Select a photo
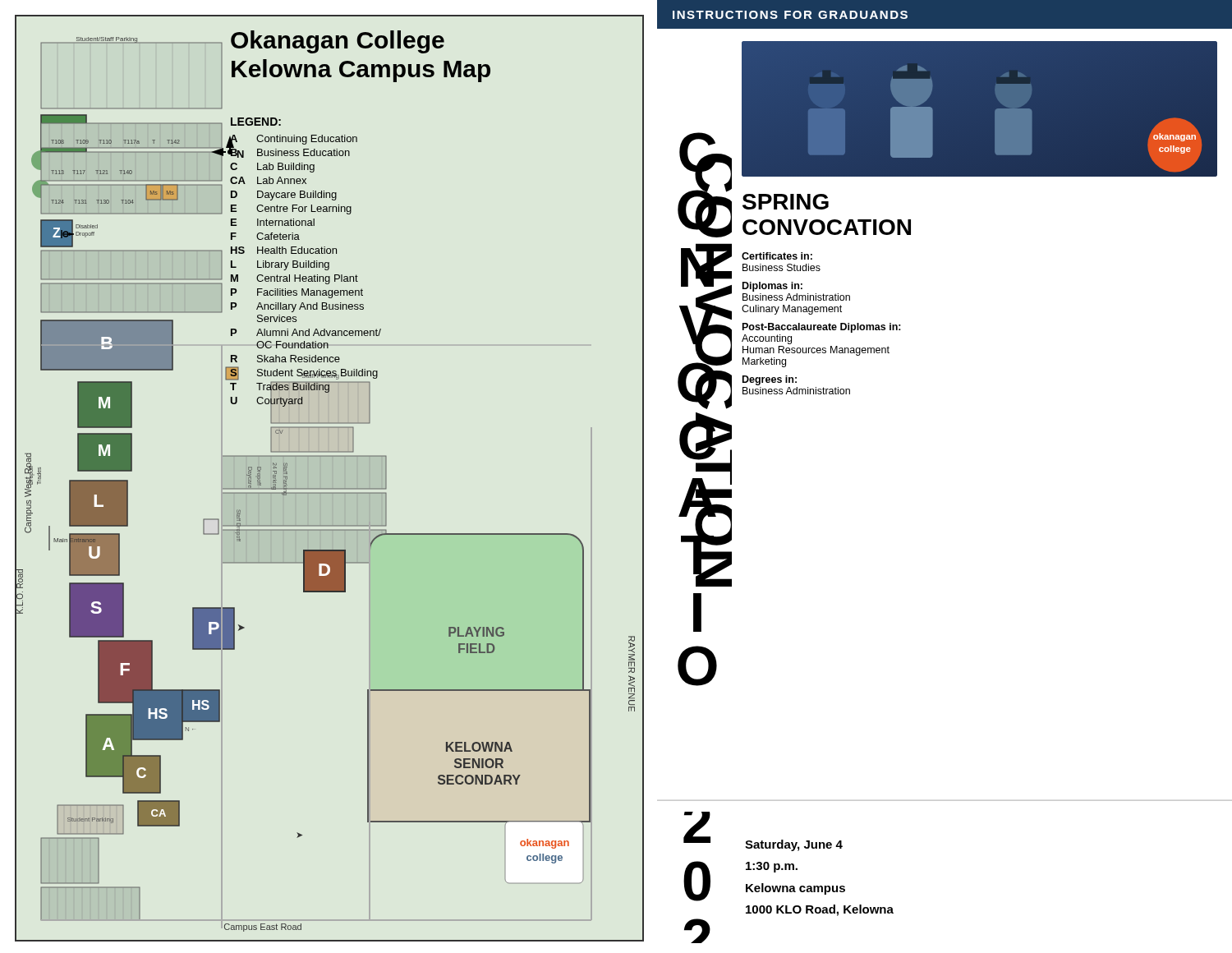 point(979,109)
